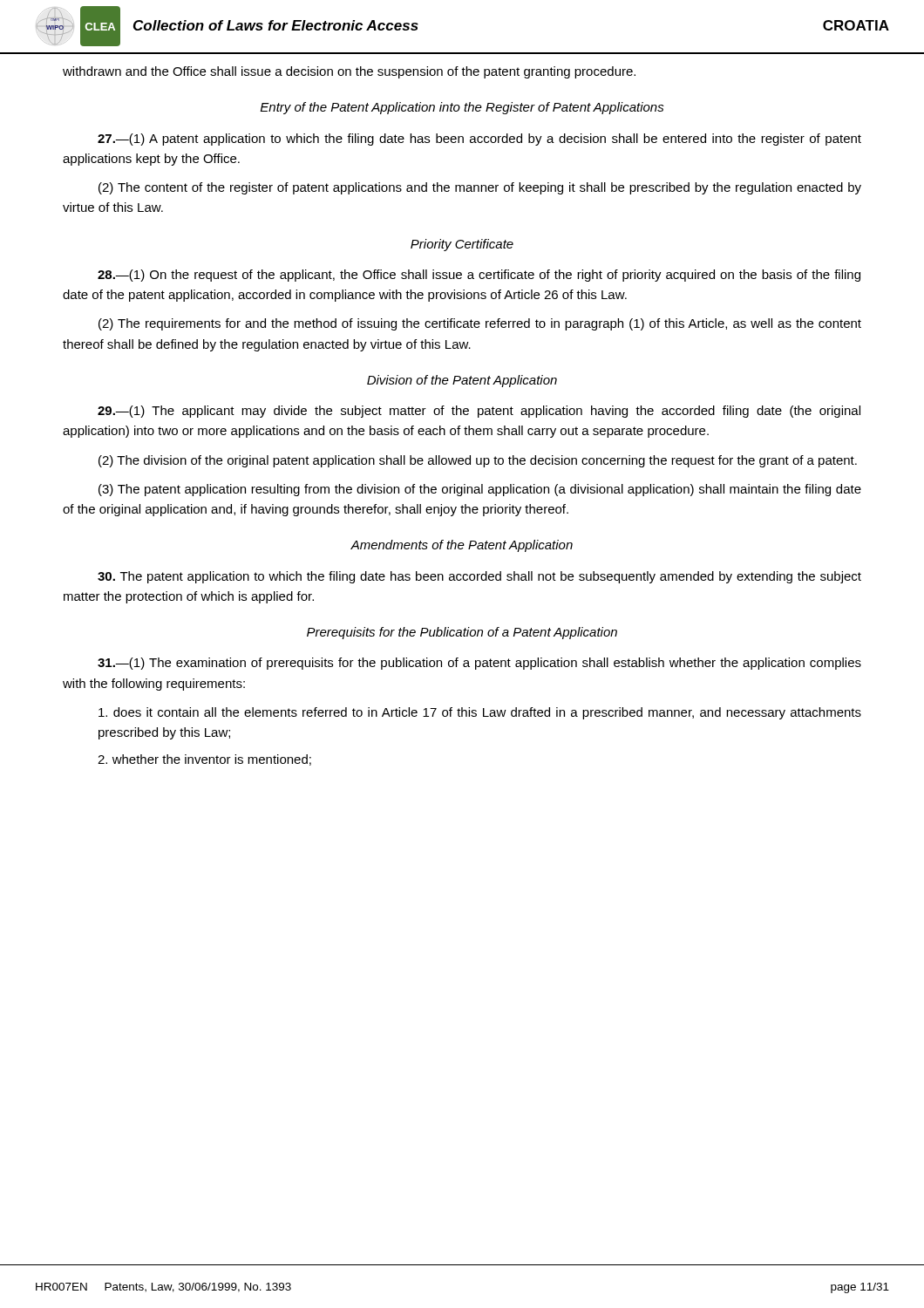Find the section header with the text "Division of the Patent Application"
Viewport: 924px width, 1308px height.
(462, 380)
